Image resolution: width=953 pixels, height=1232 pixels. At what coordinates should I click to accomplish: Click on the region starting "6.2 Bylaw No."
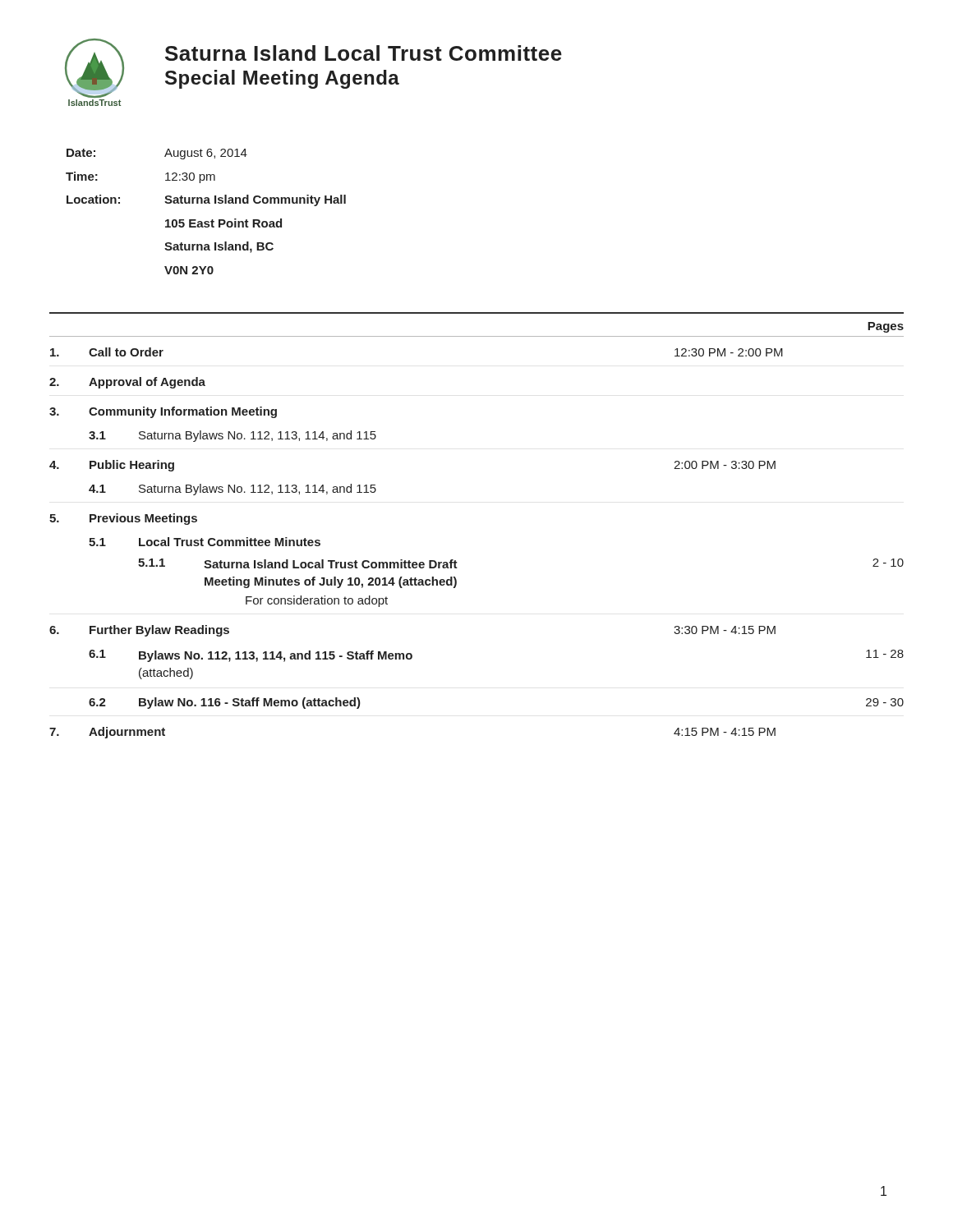[246, 703]
